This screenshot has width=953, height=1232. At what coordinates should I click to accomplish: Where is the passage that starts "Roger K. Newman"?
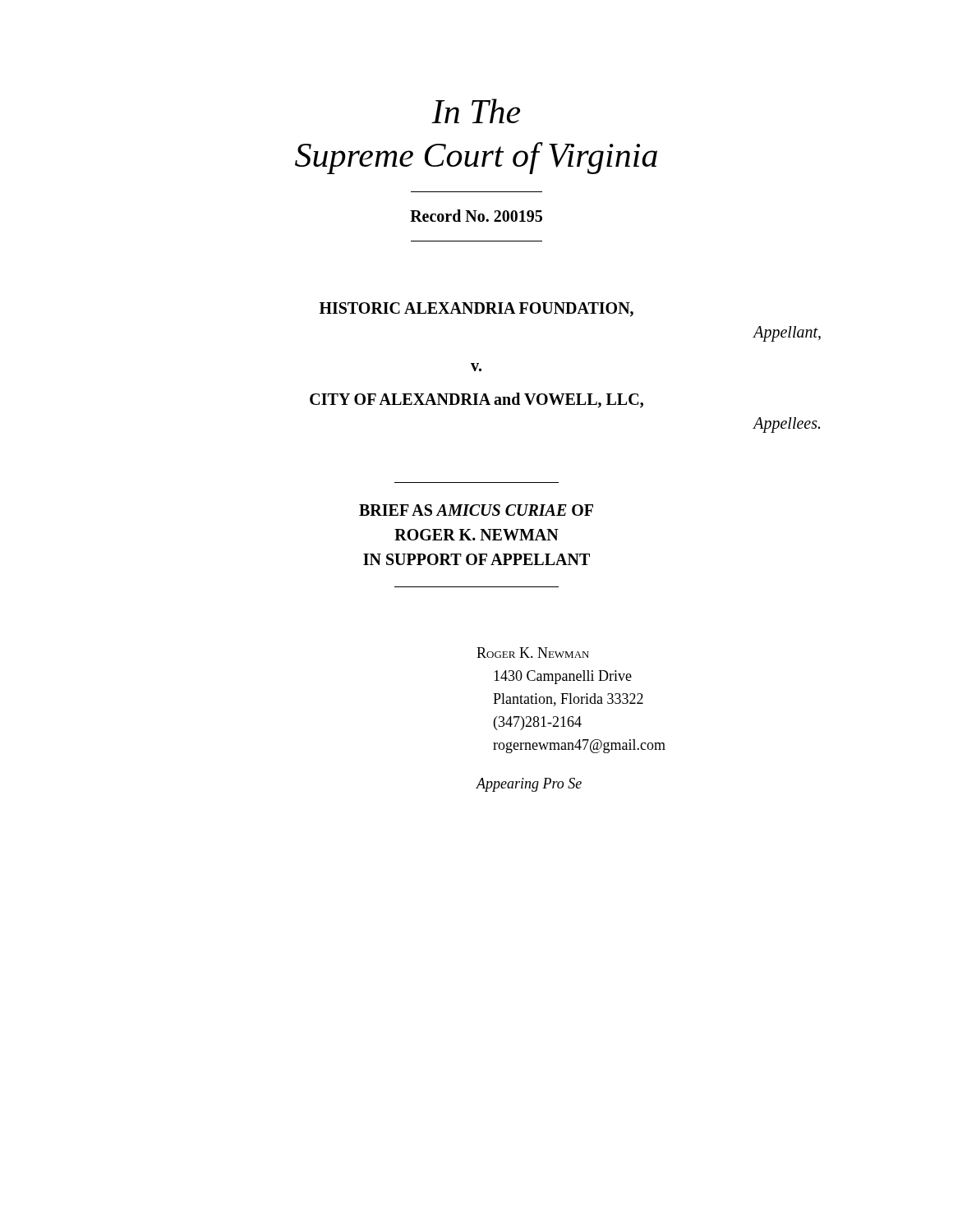click(x=533, y=653)
